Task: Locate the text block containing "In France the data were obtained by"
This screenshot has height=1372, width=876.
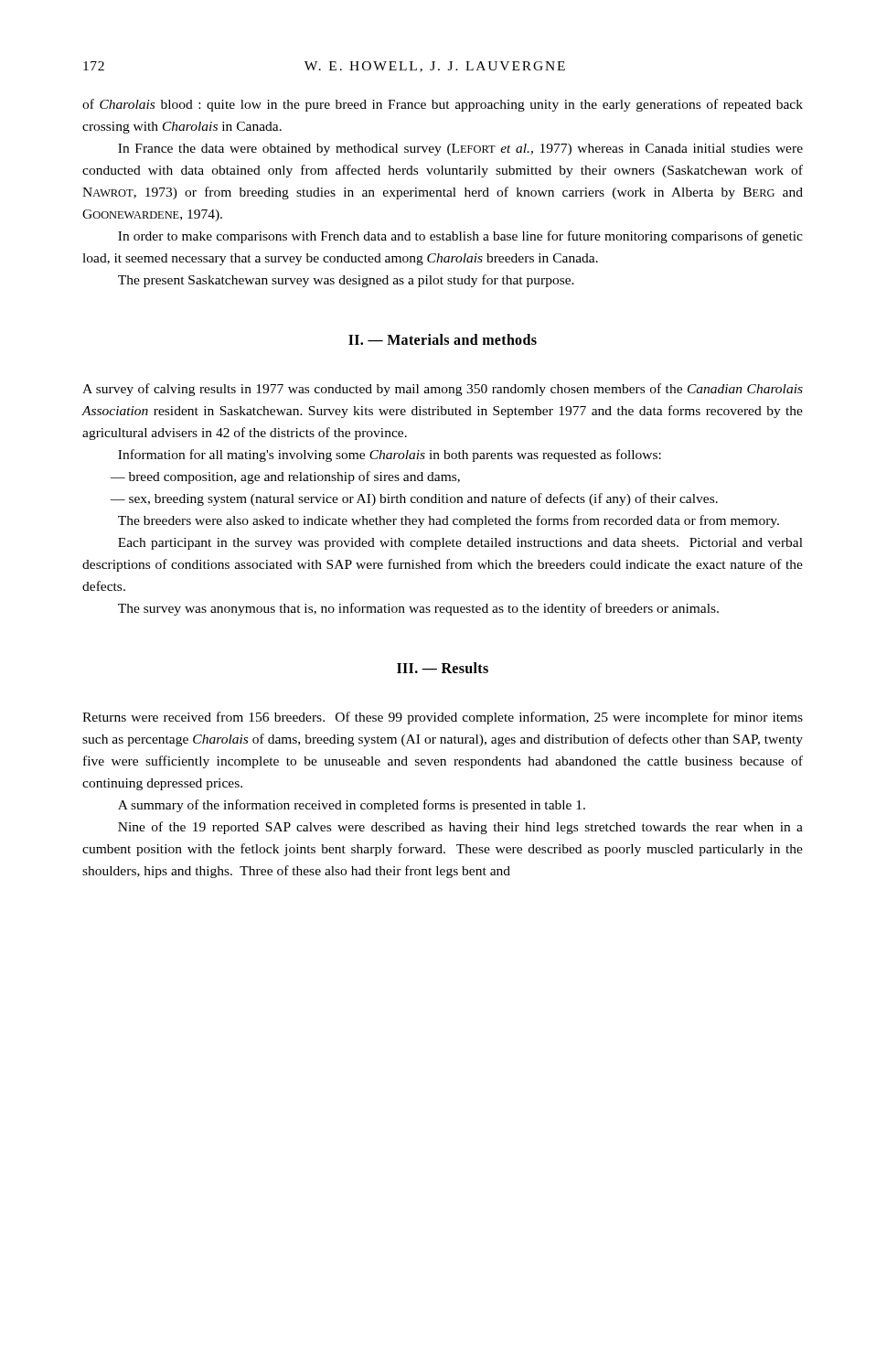Action: pos(443,181)
